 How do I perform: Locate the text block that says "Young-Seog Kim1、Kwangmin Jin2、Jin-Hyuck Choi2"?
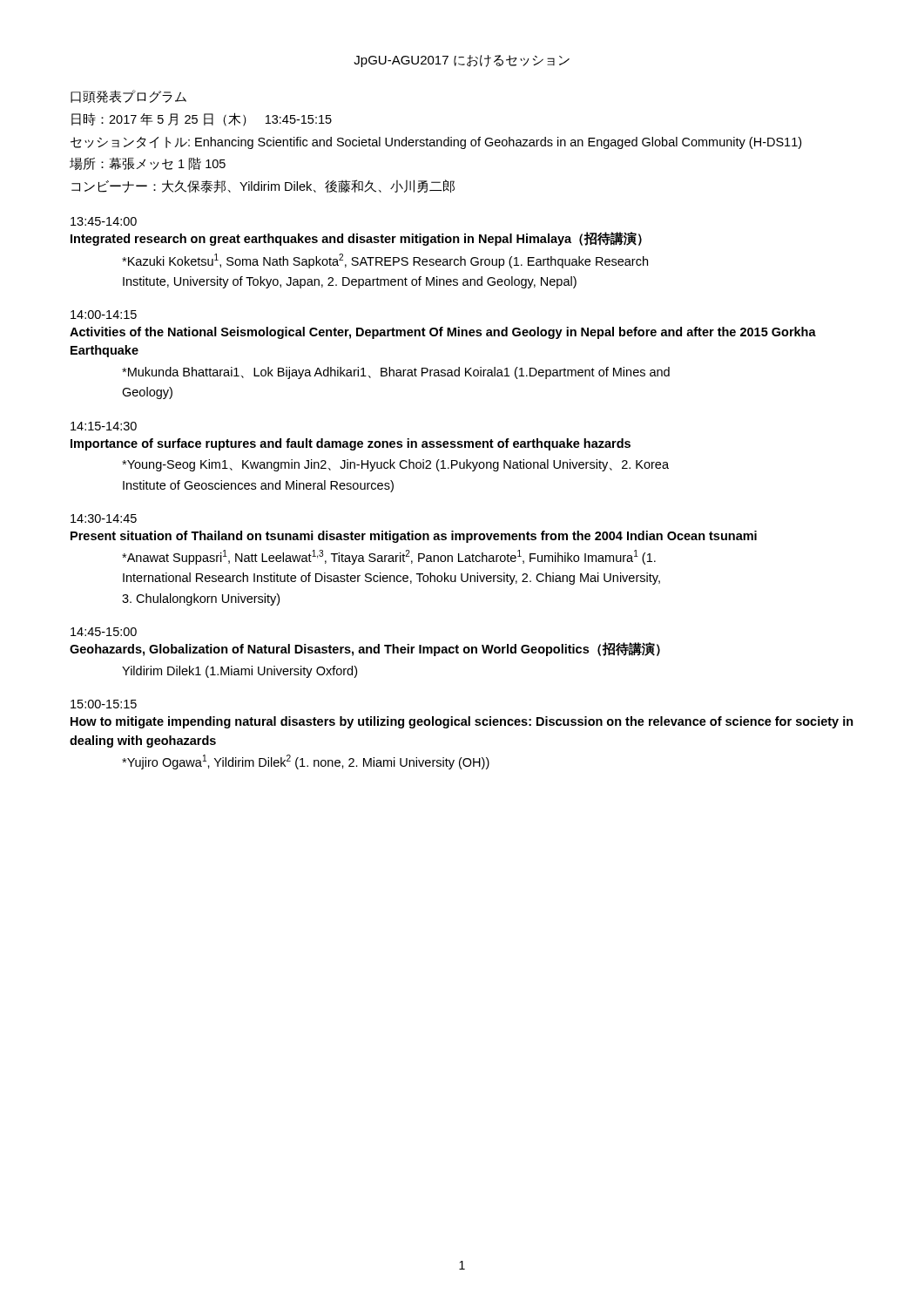395,475
